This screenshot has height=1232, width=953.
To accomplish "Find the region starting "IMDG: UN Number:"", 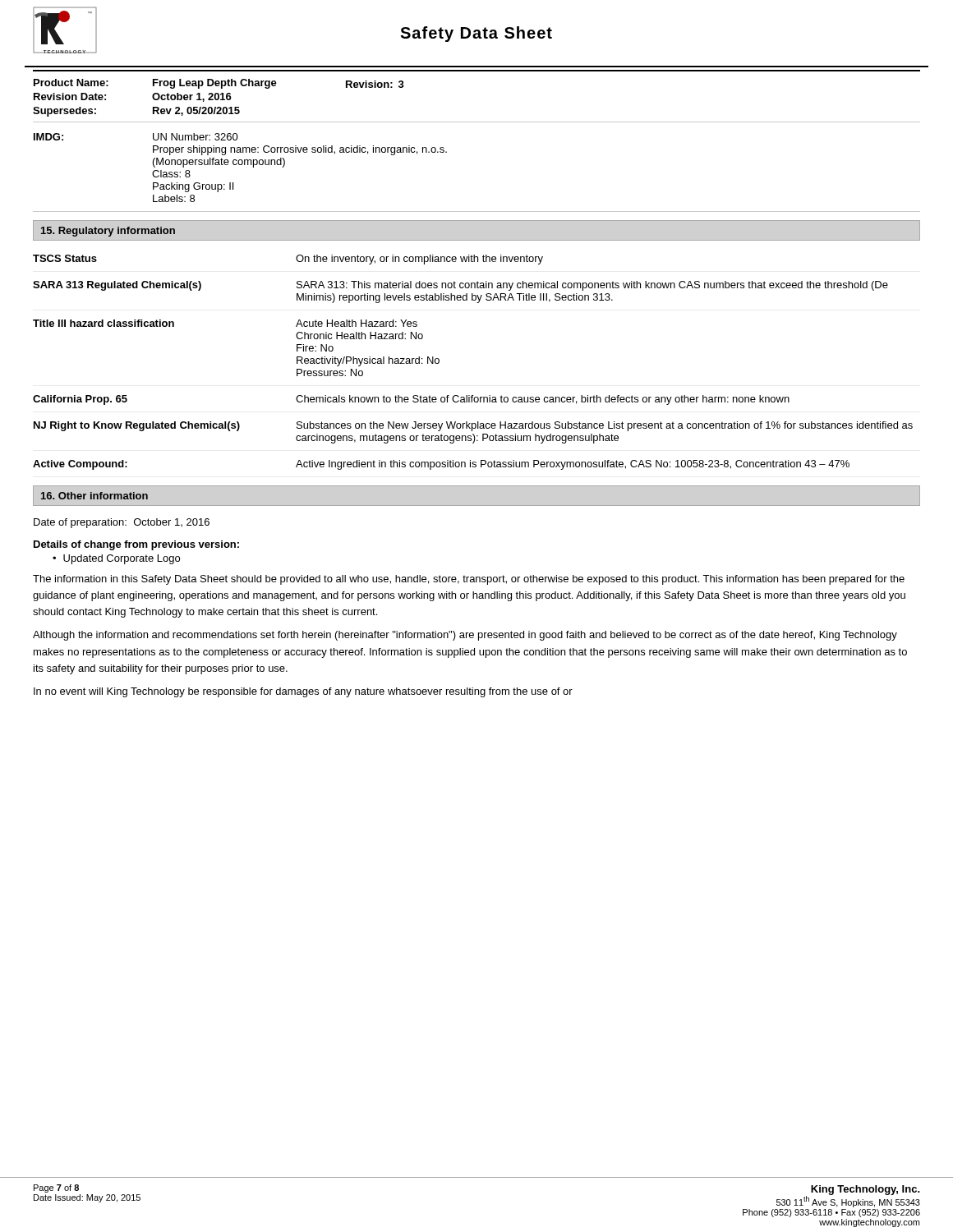I will coord(240,168).
